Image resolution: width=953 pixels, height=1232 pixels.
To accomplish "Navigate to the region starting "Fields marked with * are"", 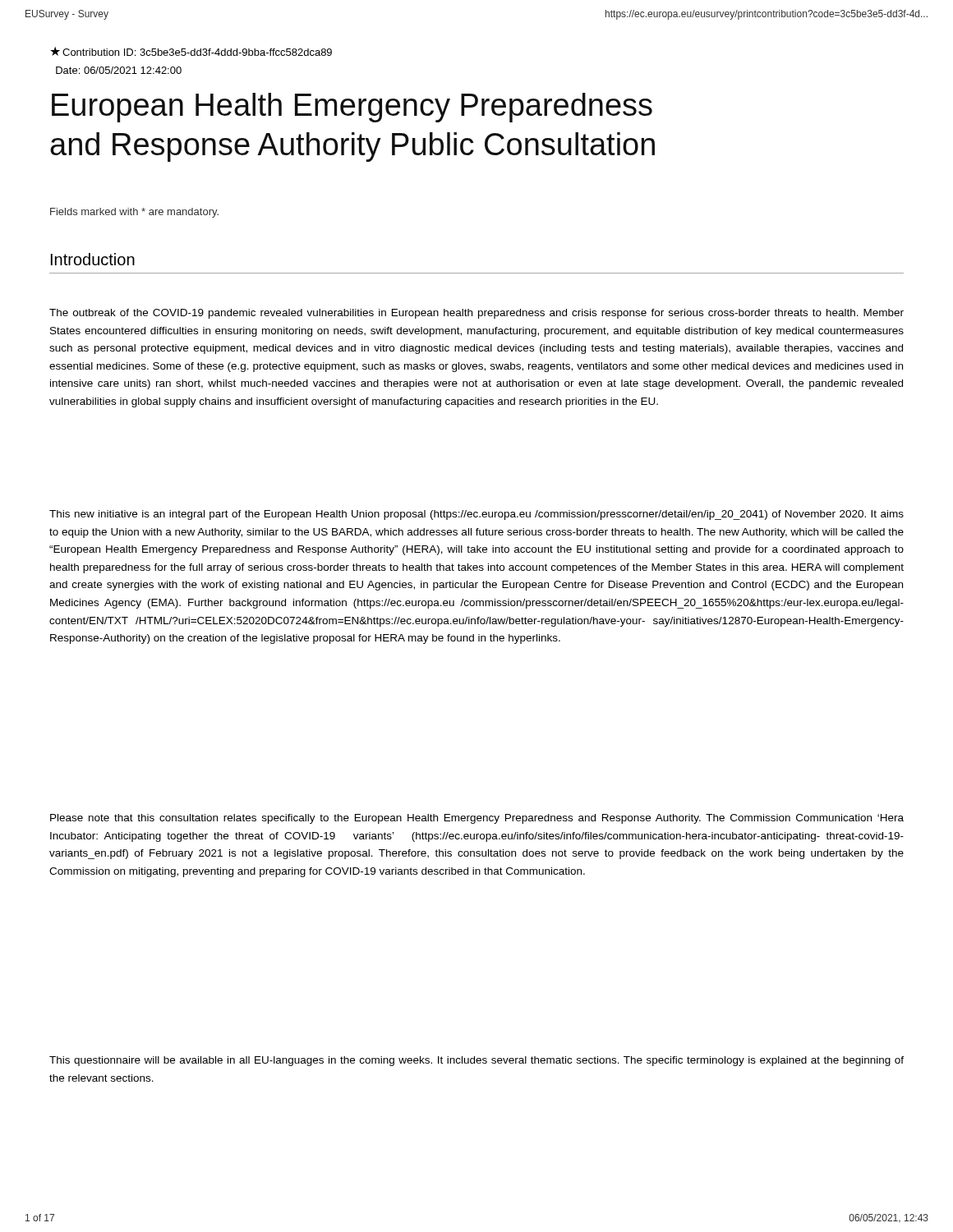I will tap(134, 212).
